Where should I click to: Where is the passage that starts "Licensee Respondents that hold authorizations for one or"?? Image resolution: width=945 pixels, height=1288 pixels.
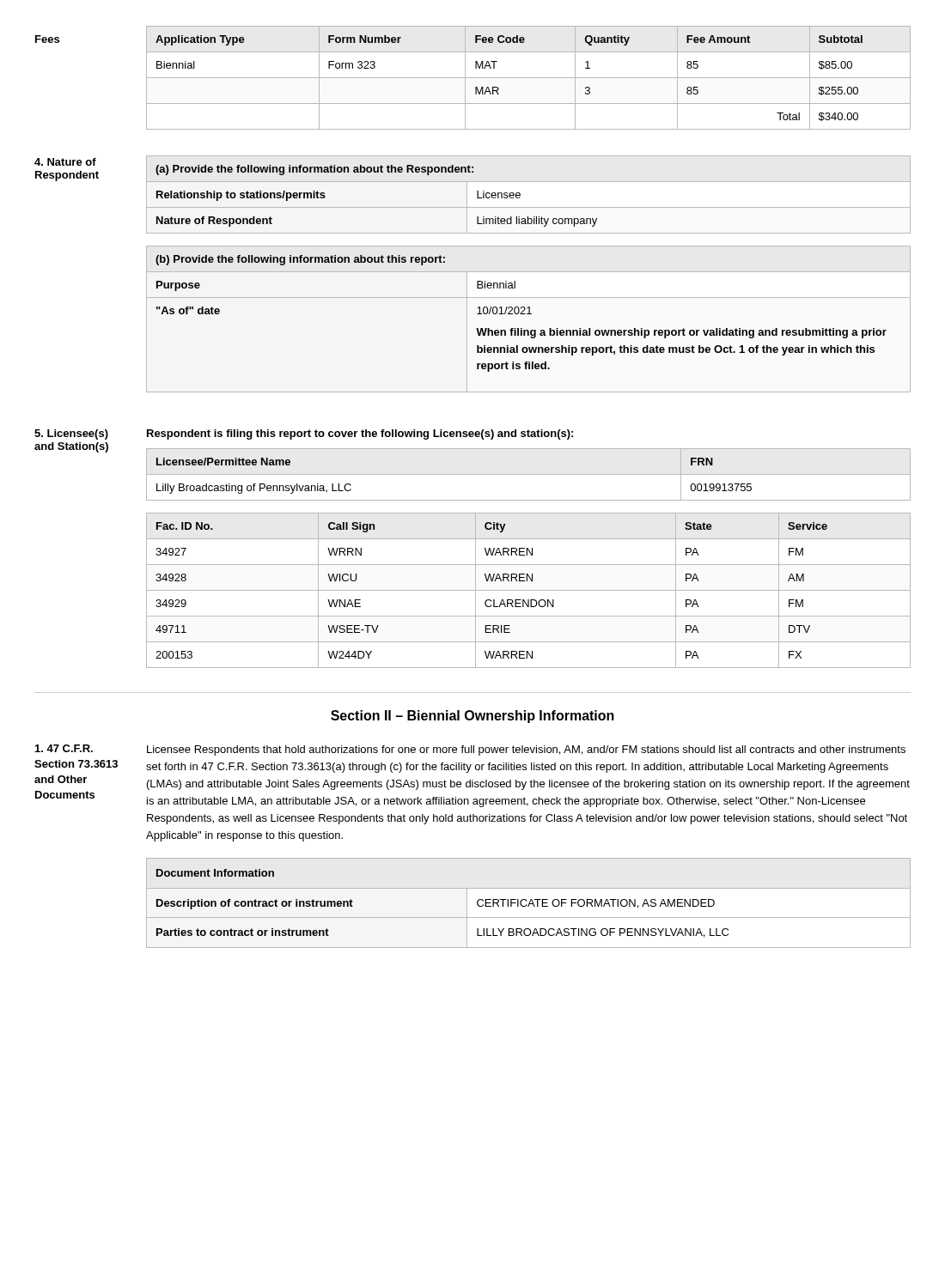click(x=528, y=792)
